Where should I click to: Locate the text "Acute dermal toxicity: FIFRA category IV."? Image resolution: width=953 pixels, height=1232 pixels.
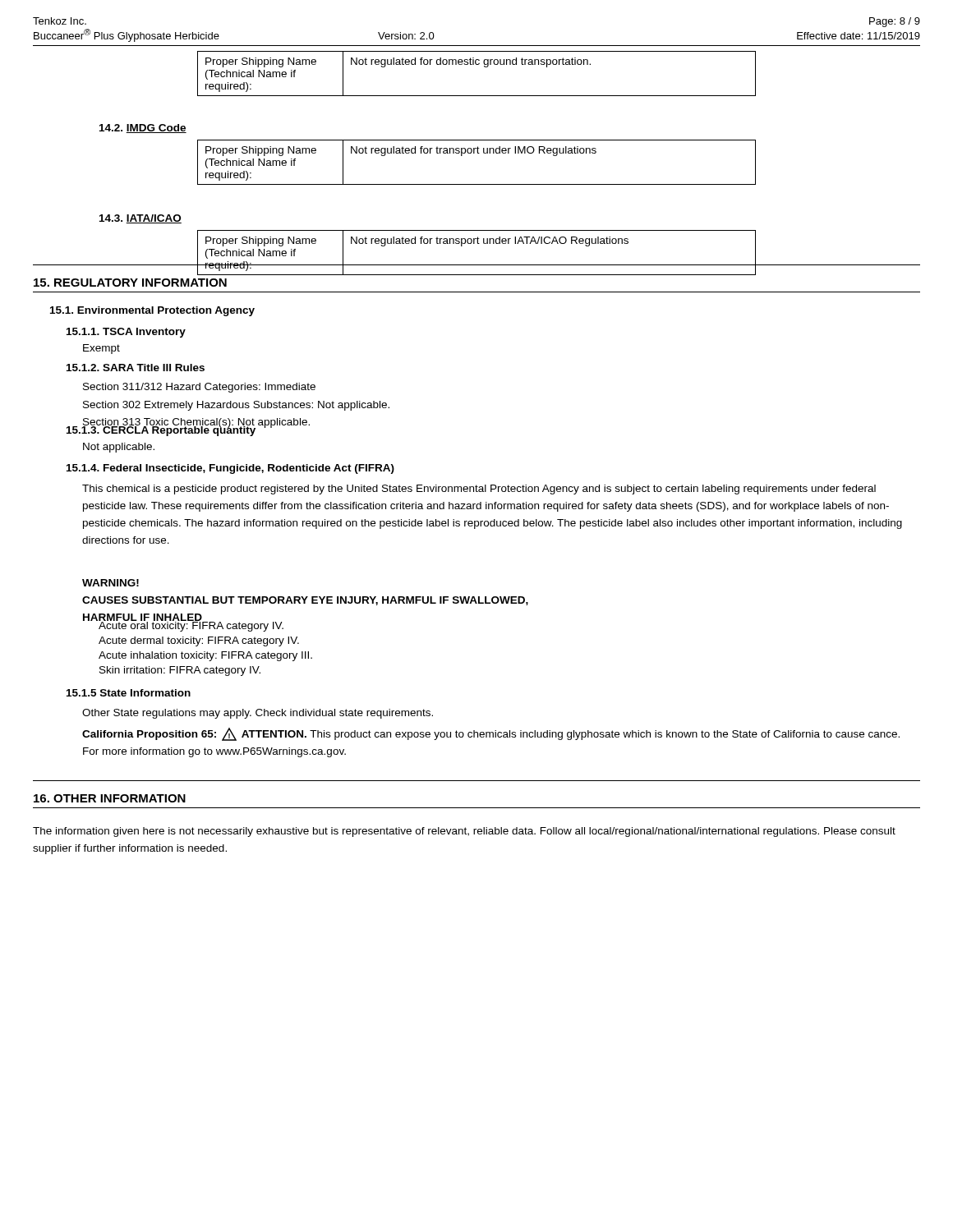[x=199, y=640]
